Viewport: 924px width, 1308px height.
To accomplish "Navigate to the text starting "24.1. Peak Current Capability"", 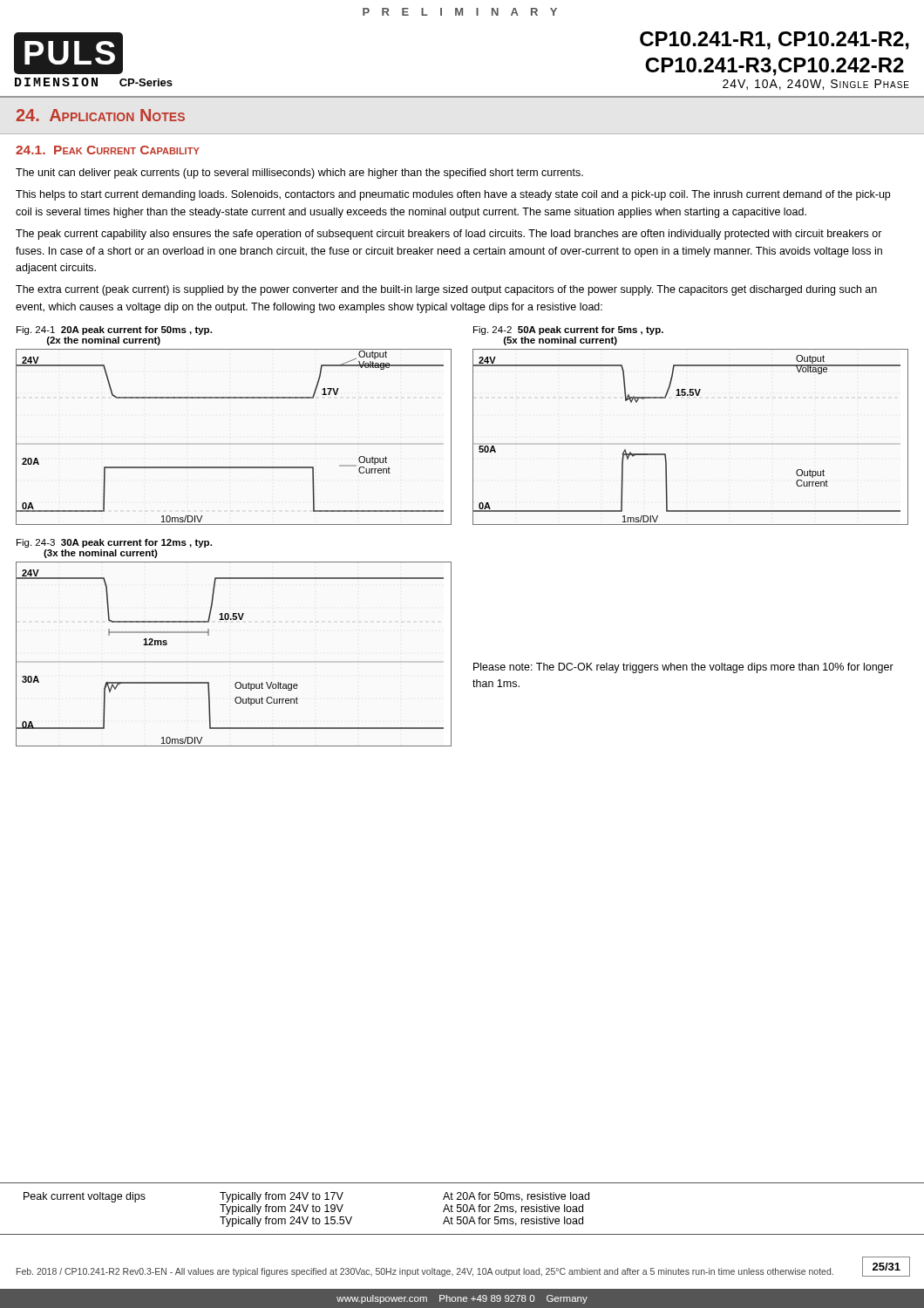I will pyautogui.click(x=108, y=150).
